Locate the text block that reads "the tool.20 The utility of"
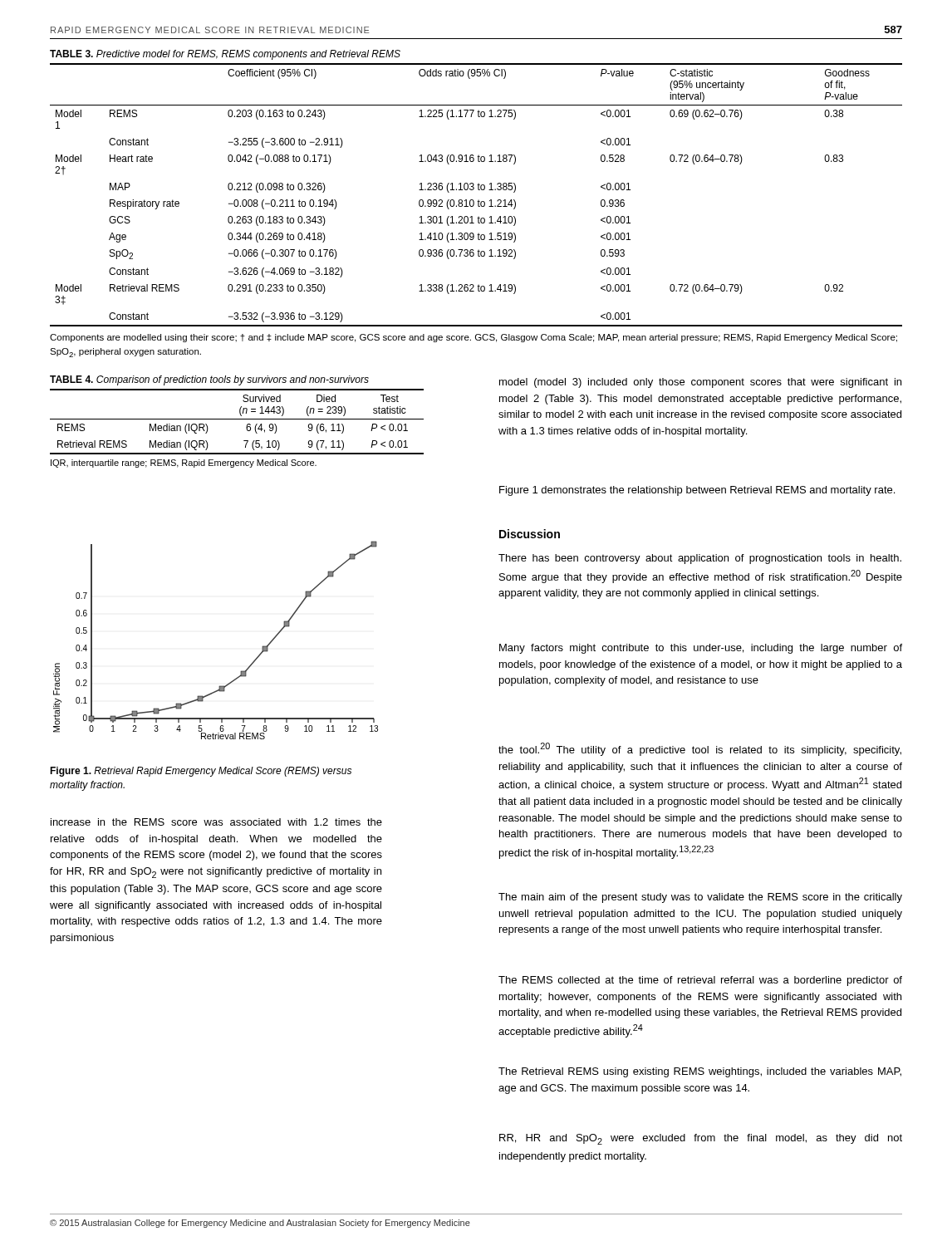This screenshot has height=1246, width=952. click(x=700, y=800)
